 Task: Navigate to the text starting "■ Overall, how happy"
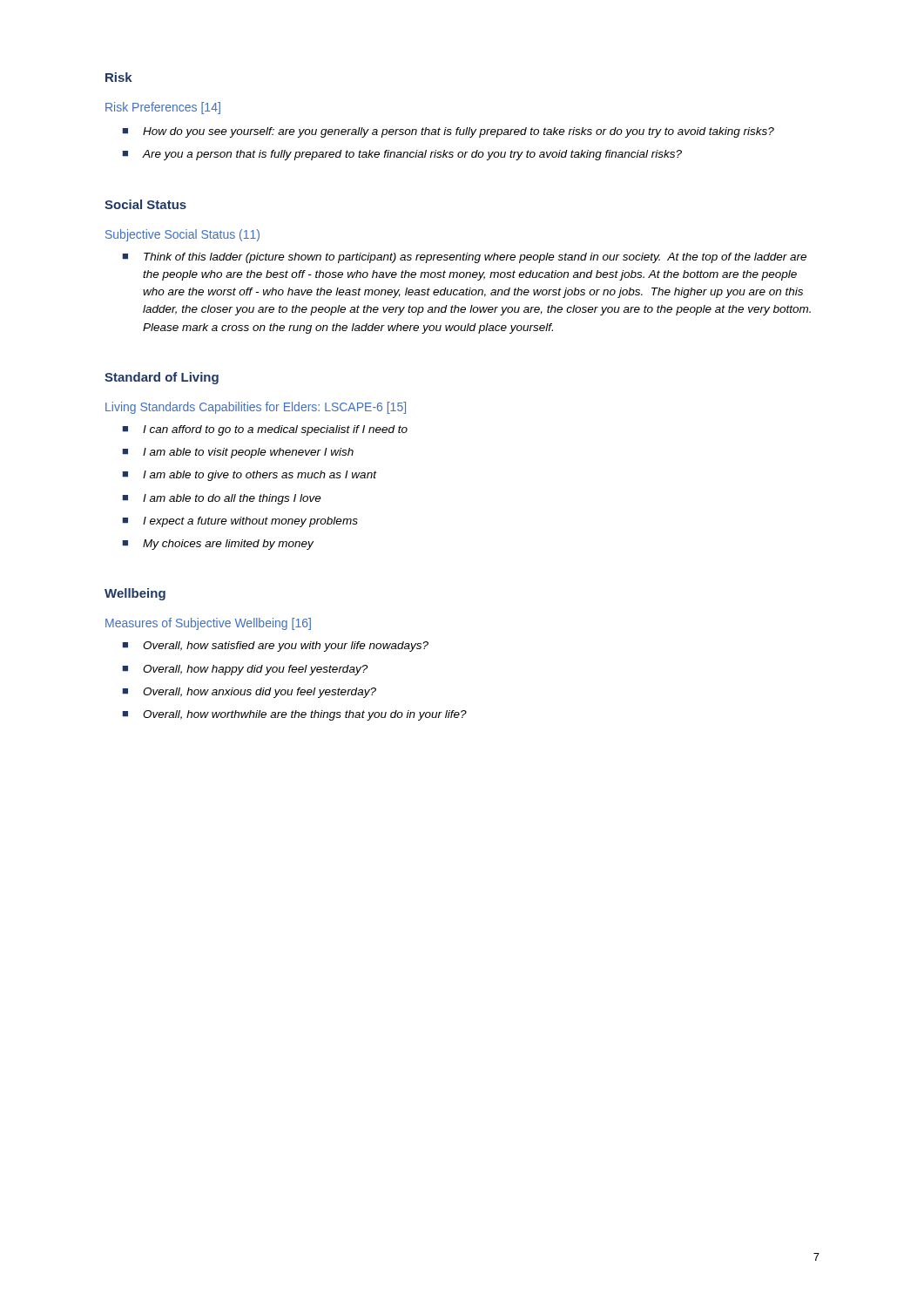[x=245, y=670]
